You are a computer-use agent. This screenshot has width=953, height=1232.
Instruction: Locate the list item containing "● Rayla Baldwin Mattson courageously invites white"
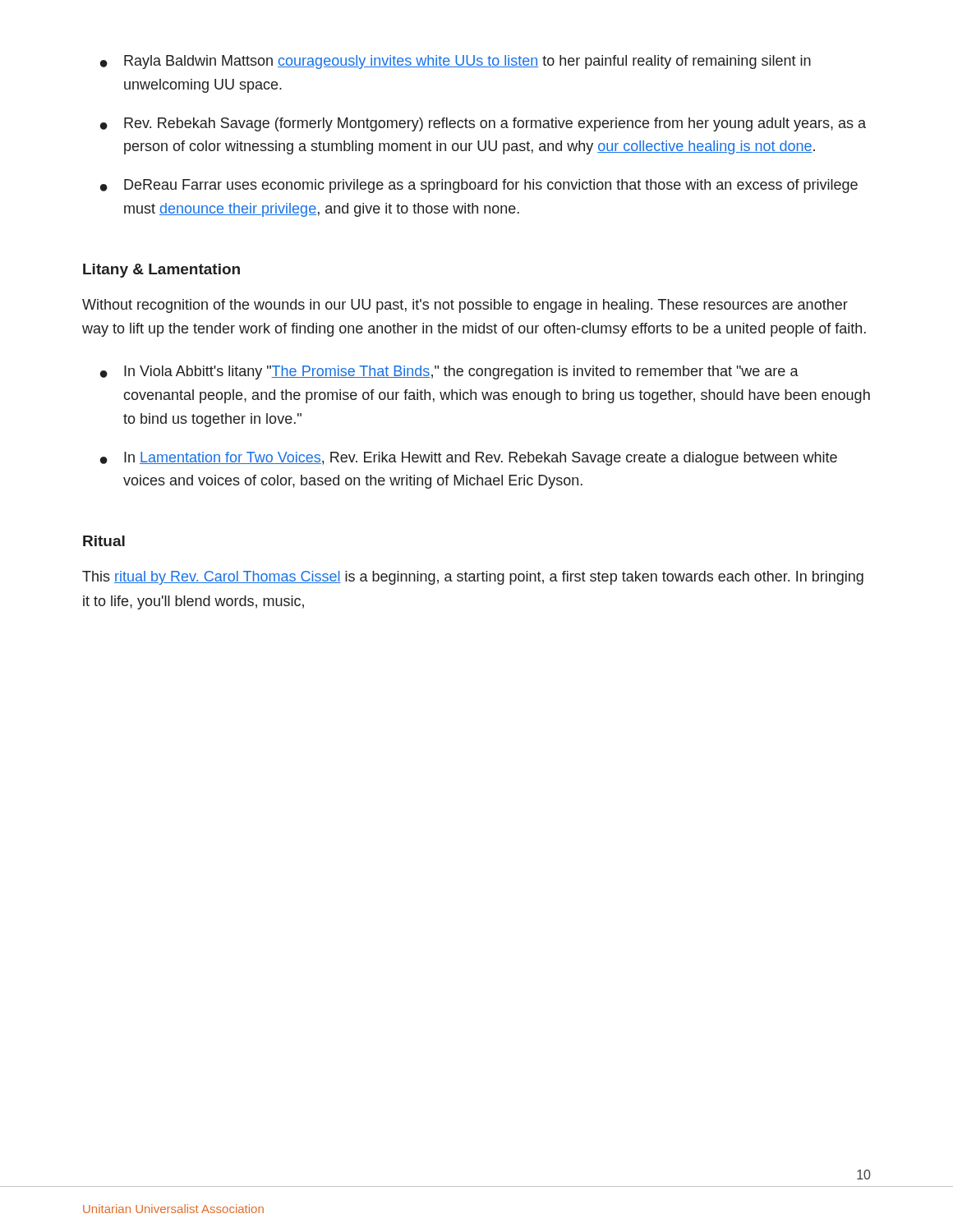click(x=485, y=73)
